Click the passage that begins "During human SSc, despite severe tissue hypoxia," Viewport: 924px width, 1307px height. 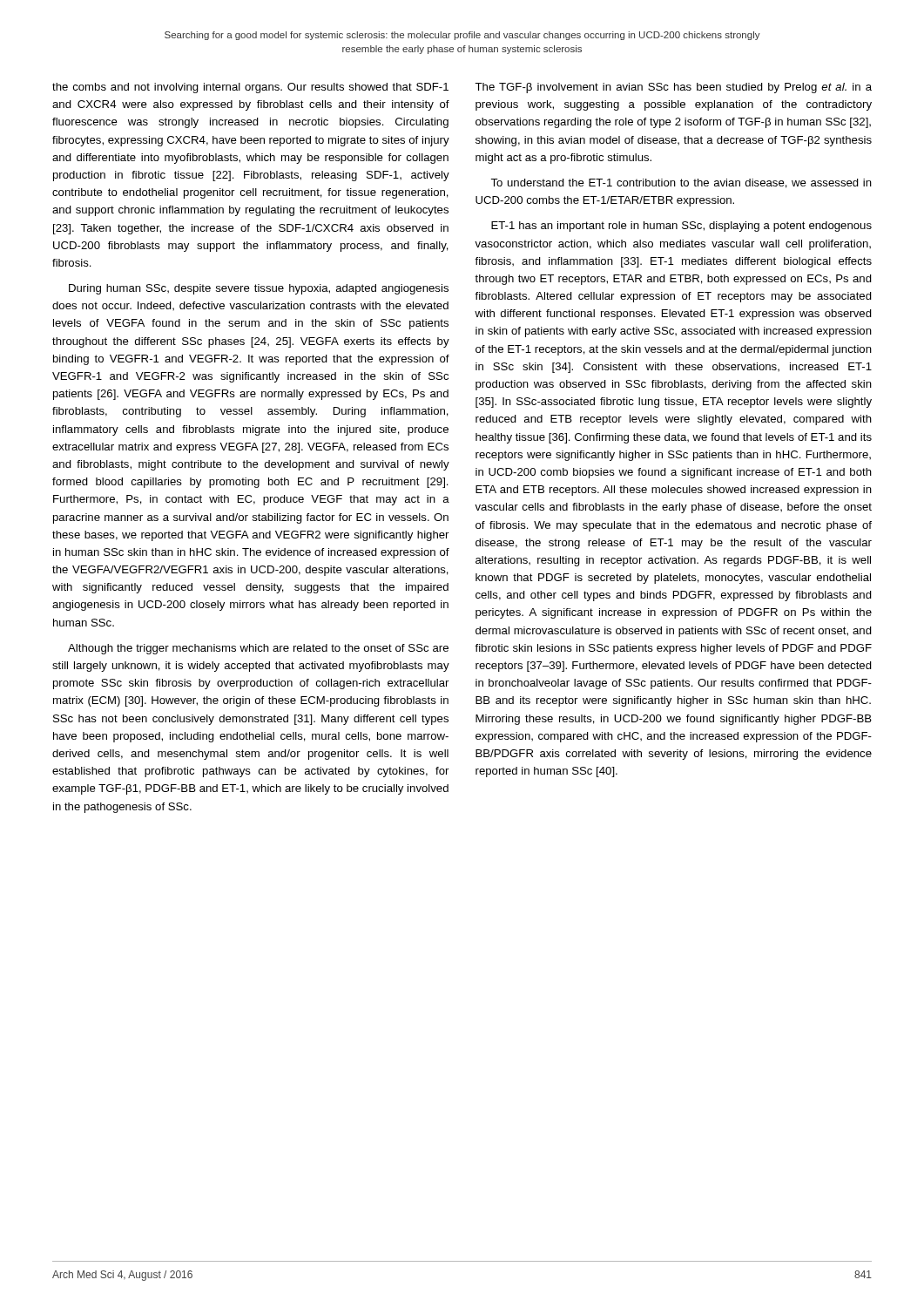(251, 456)
